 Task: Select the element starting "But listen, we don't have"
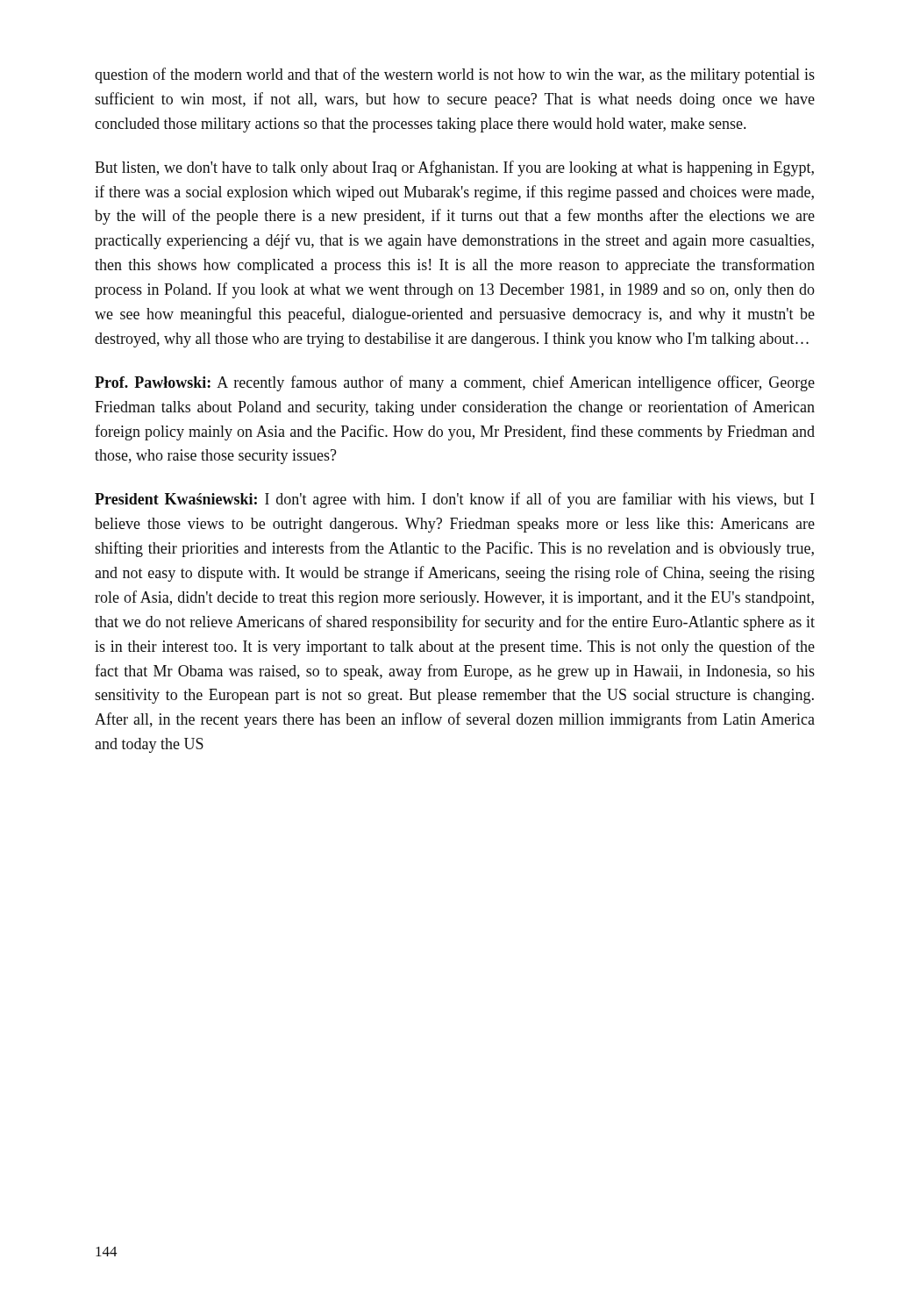455,253
